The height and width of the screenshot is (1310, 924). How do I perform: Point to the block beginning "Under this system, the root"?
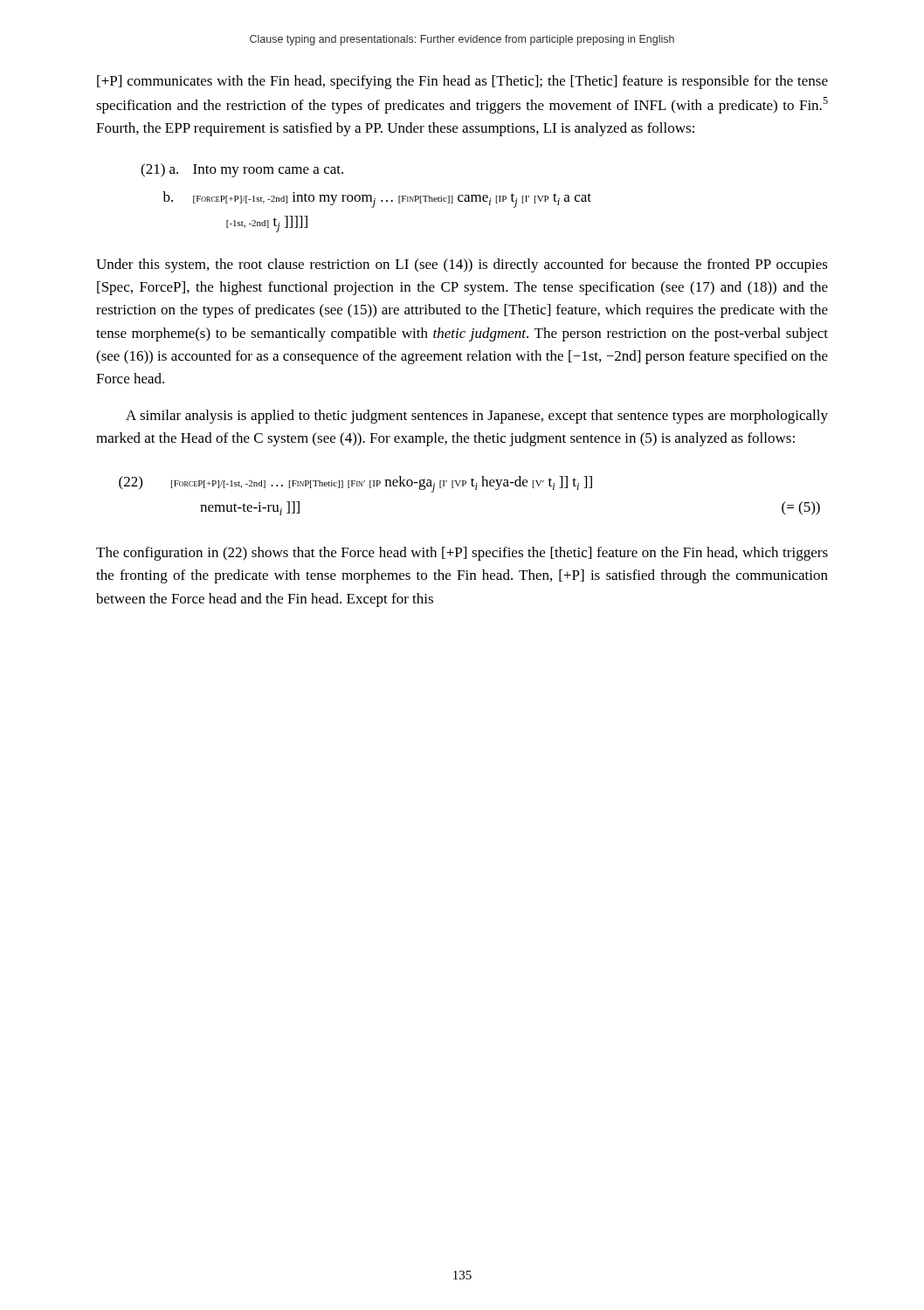pos(462,321)
